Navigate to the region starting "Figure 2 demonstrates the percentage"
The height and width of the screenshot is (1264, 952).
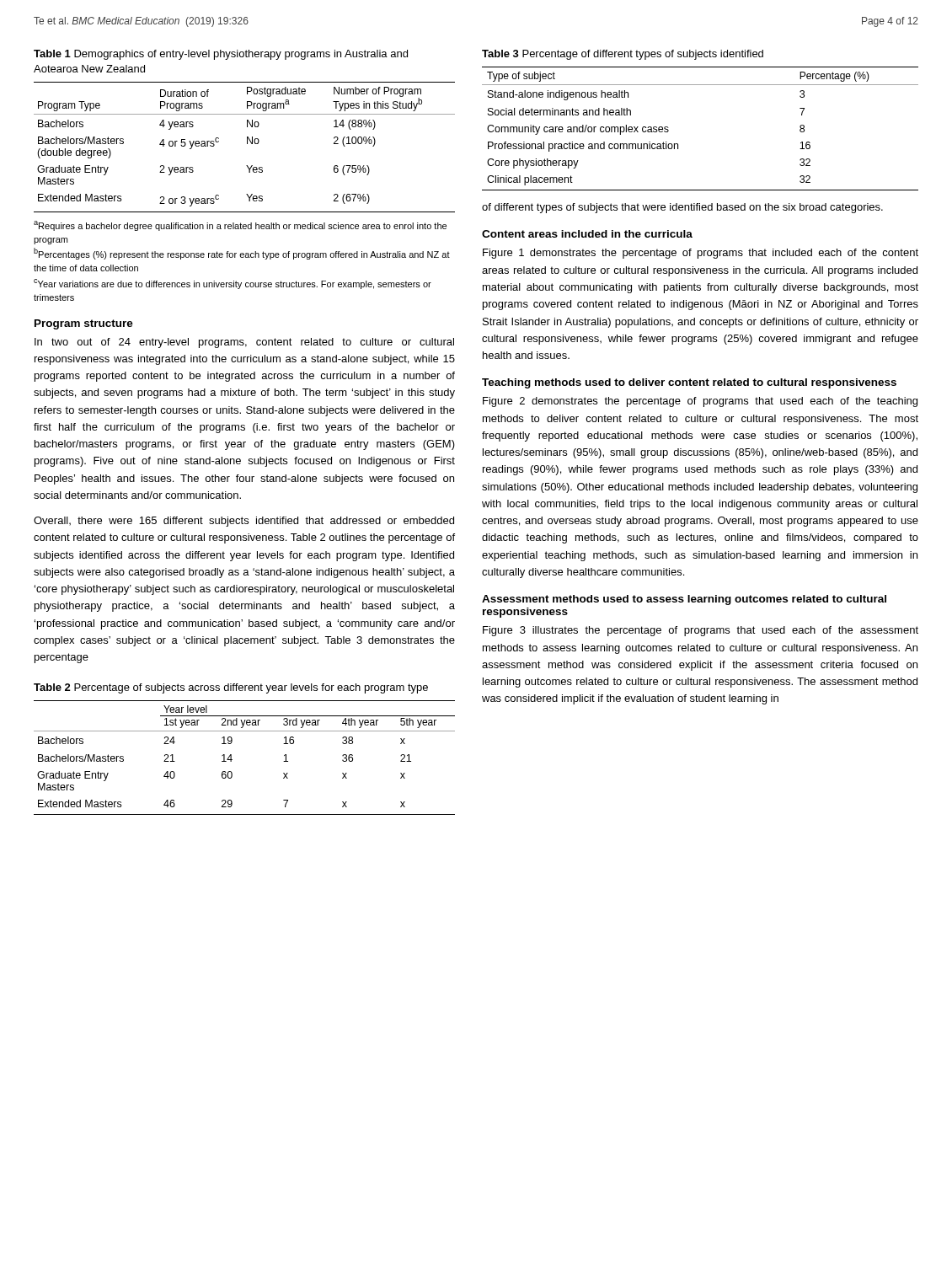tap(700, 486)
